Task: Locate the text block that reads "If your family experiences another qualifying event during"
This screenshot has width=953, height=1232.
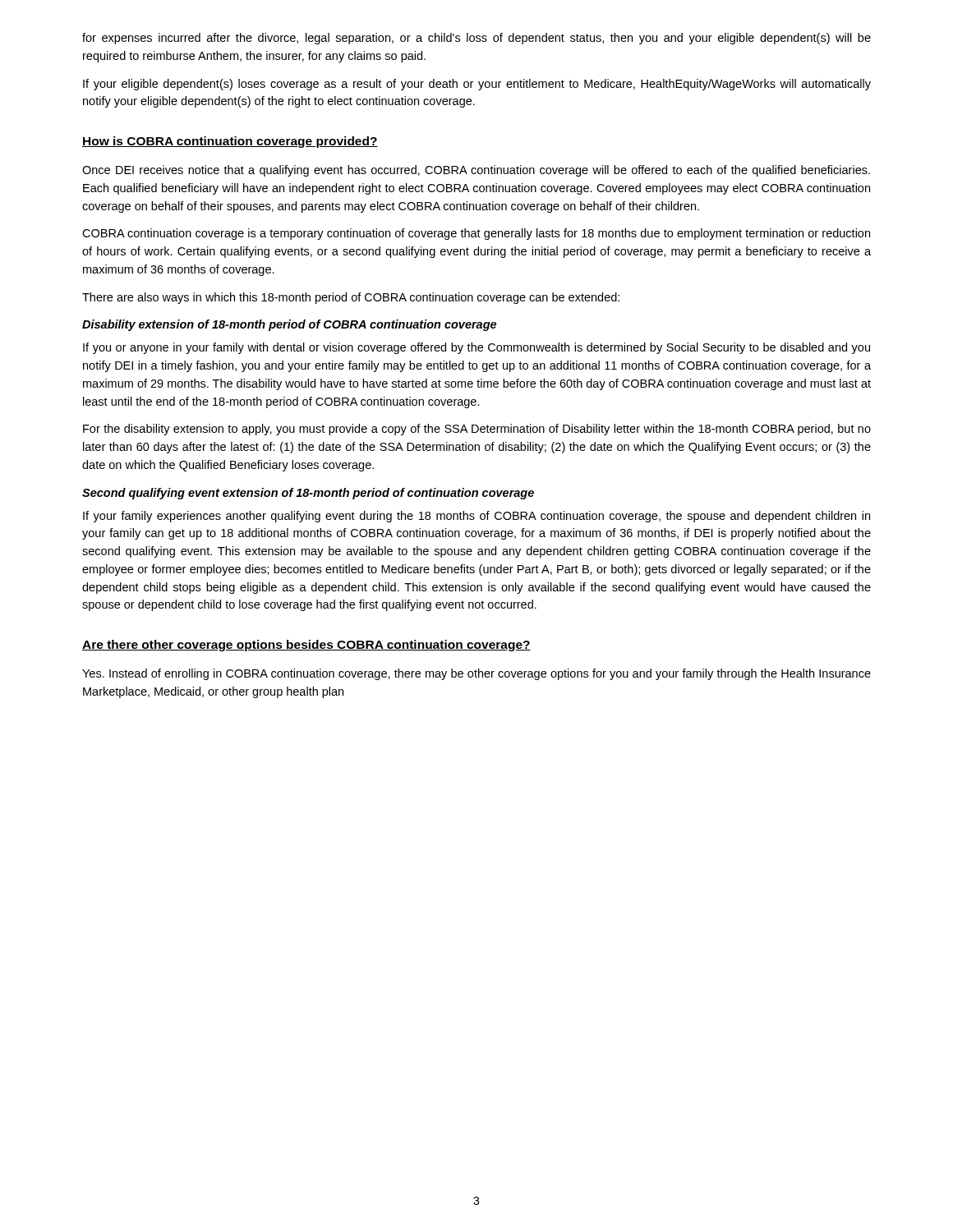Action: click(476, 560)
